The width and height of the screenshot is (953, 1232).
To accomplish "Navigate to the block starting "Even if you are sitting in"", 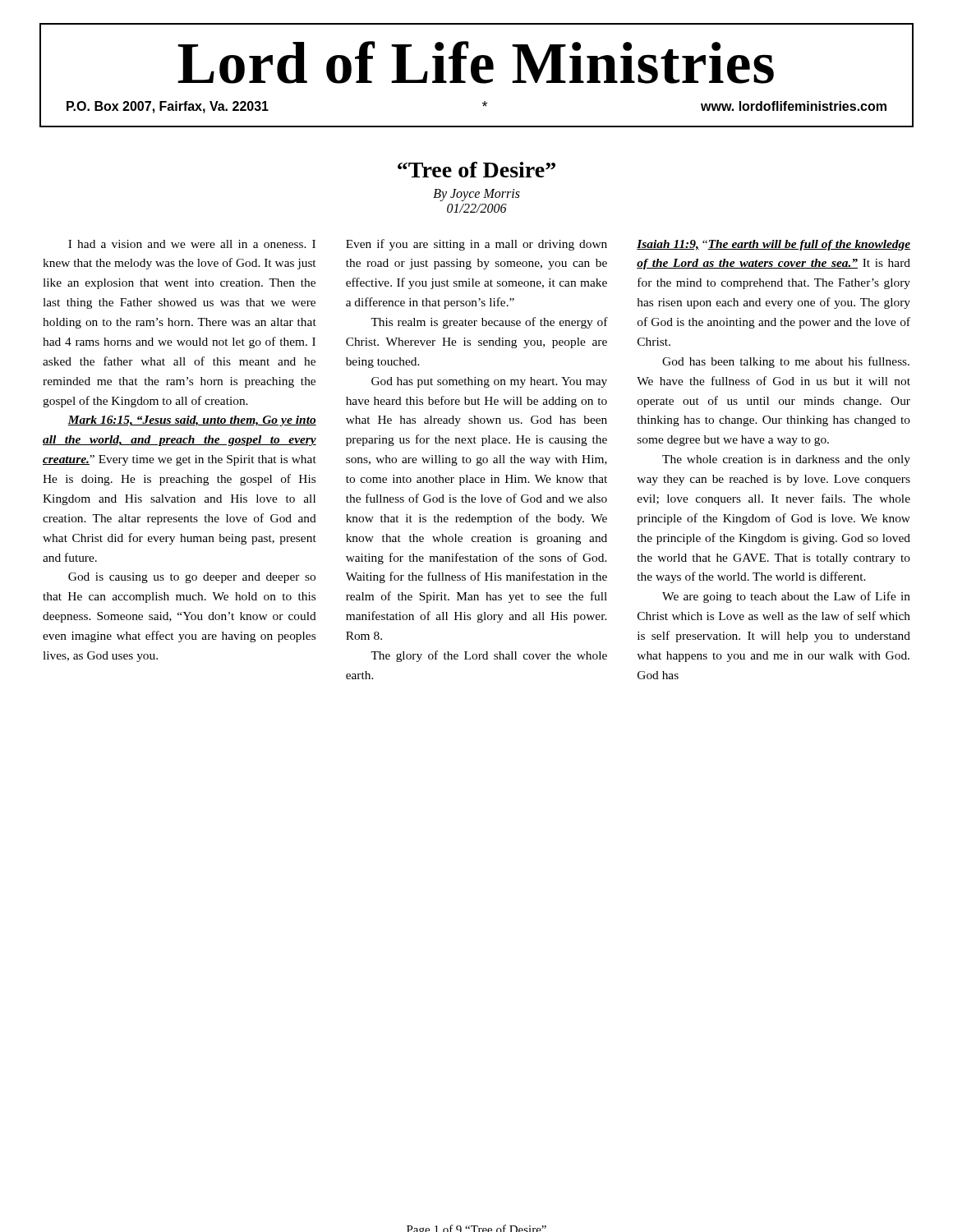I will [476, 459].
